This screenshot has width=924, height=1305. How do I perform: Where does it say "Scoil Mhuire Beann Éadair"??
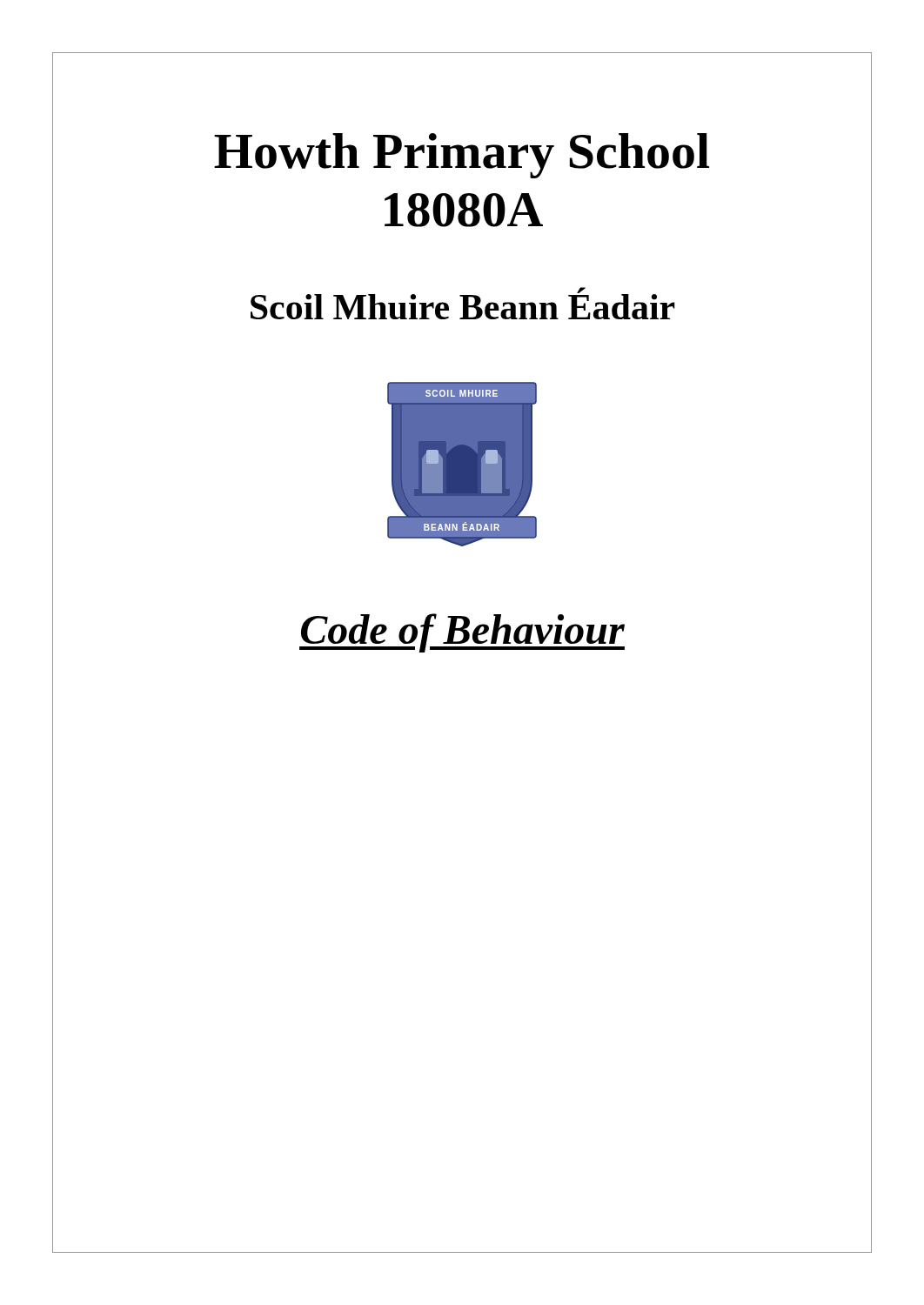tap(462, 307)
